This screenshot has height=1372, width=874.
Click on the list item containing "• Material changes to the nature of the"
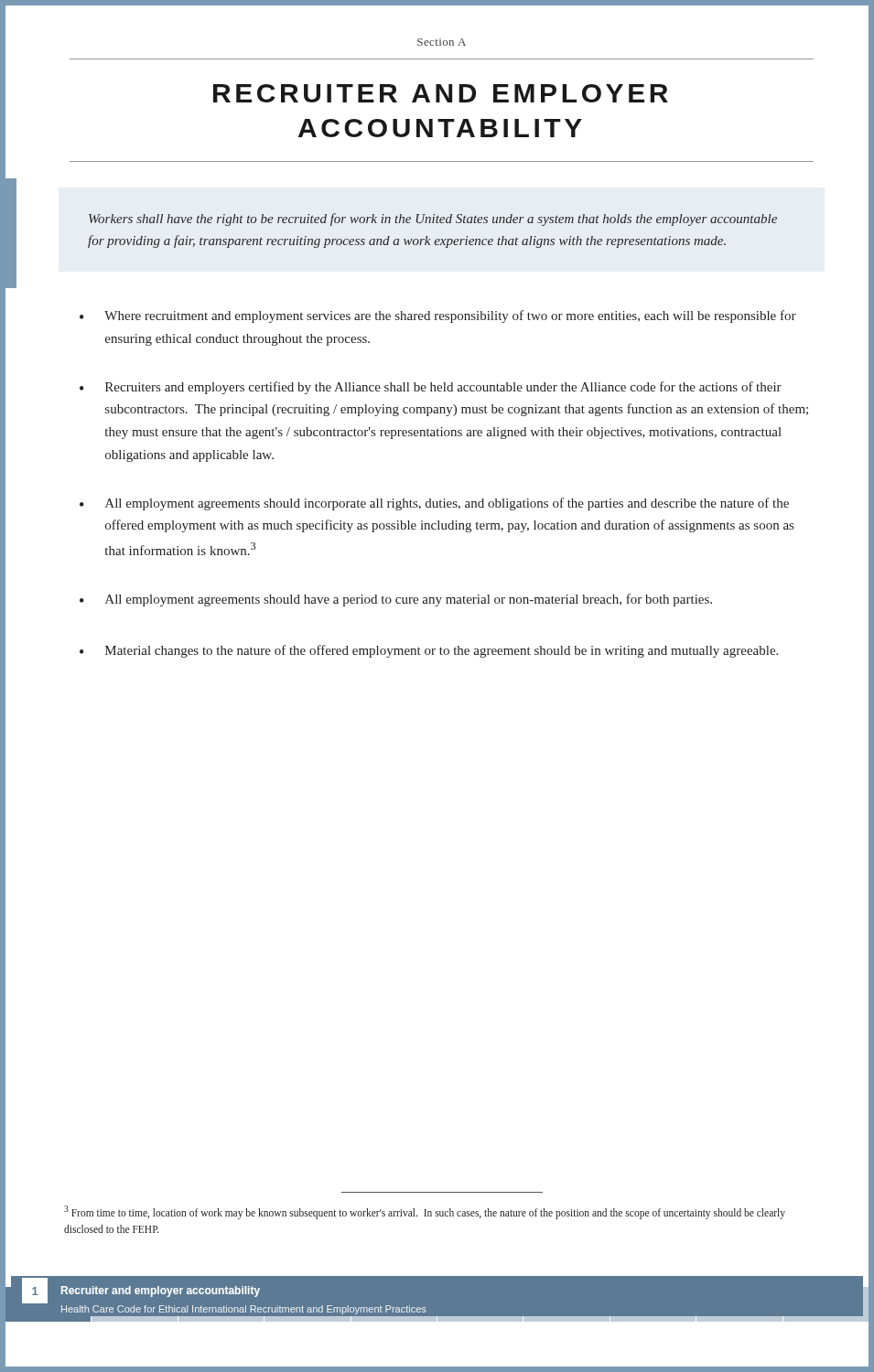tap(446, 652)
